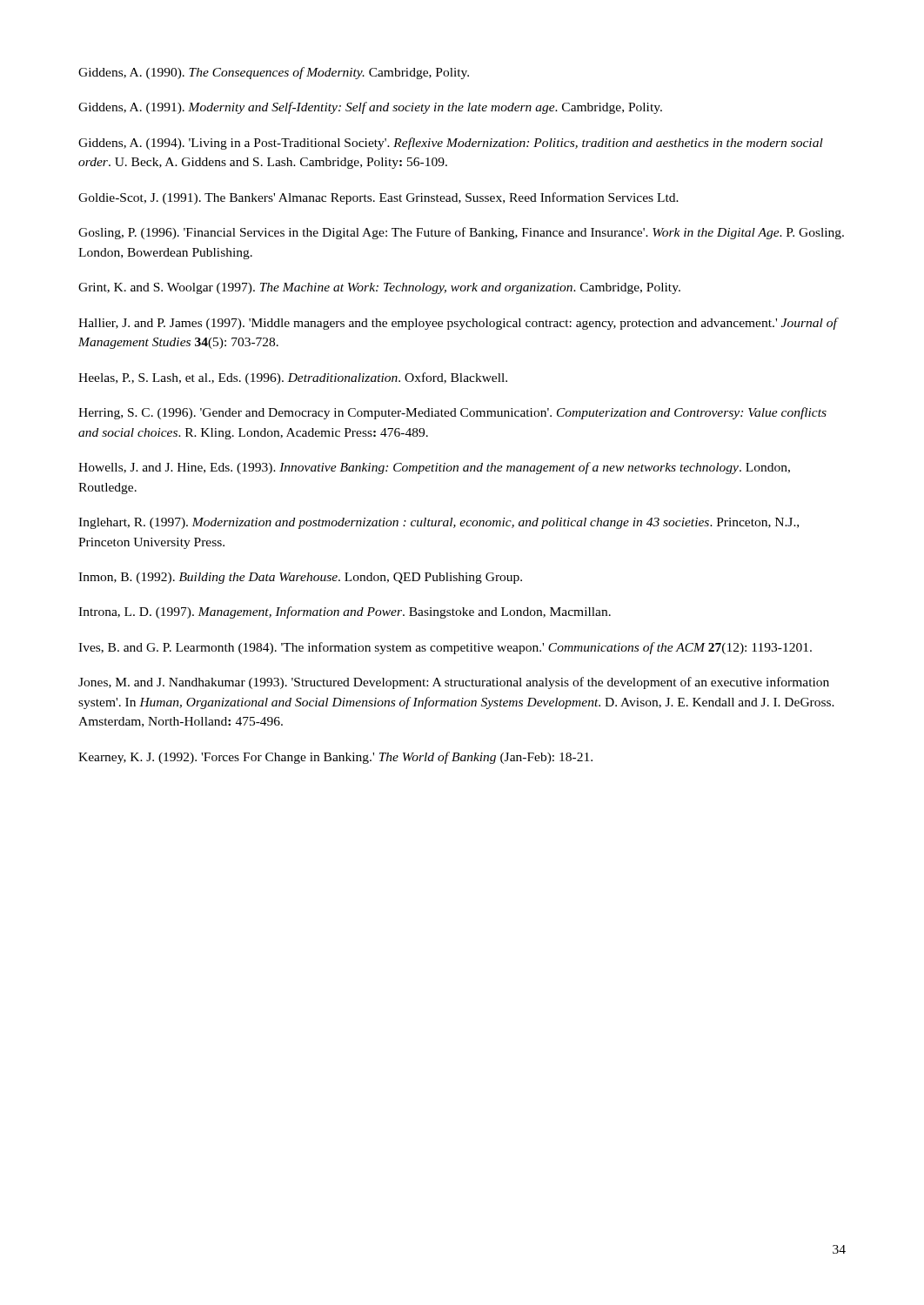Image resolution: width=924 pixels, height=1305 pixels.
Task: Point to the region starting "Heelas, P., S. Lash, et al., Eds. (1996)."
Action: [293, 377]
